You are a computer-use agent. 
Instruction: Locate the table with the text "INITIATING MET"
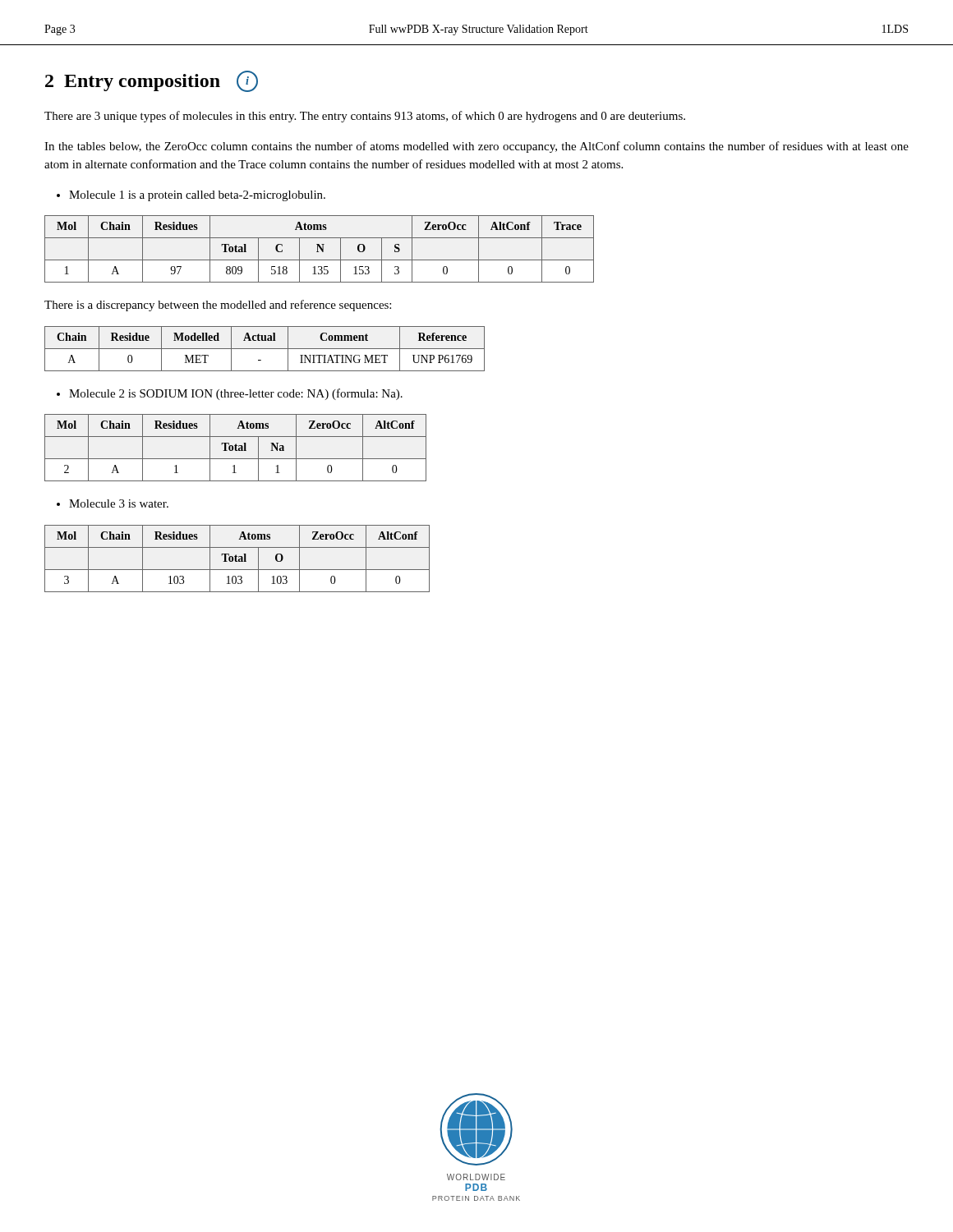(476, 348)
